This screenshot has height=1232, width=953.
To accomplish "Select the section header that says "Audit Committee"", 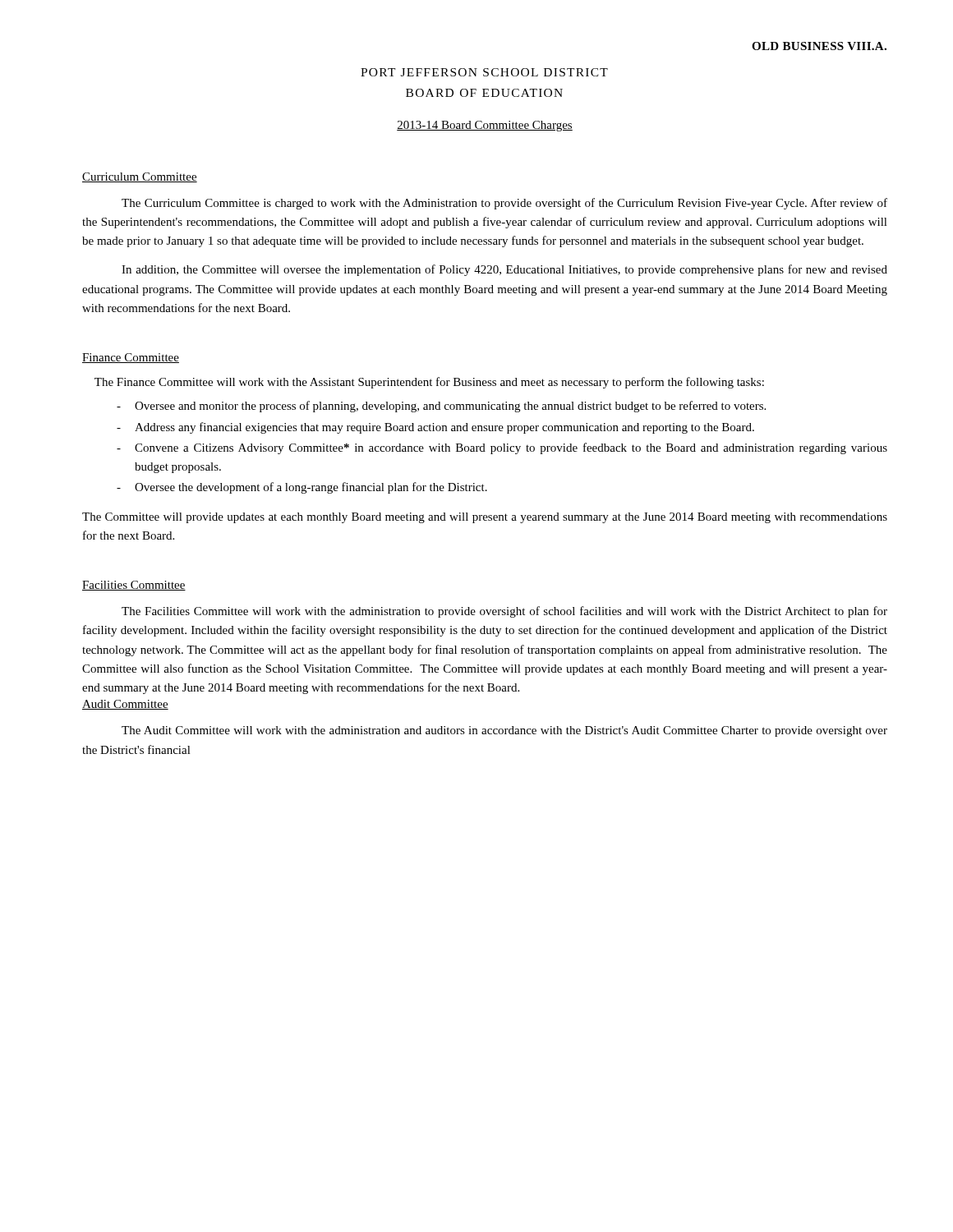I will (x=125, y=704).
